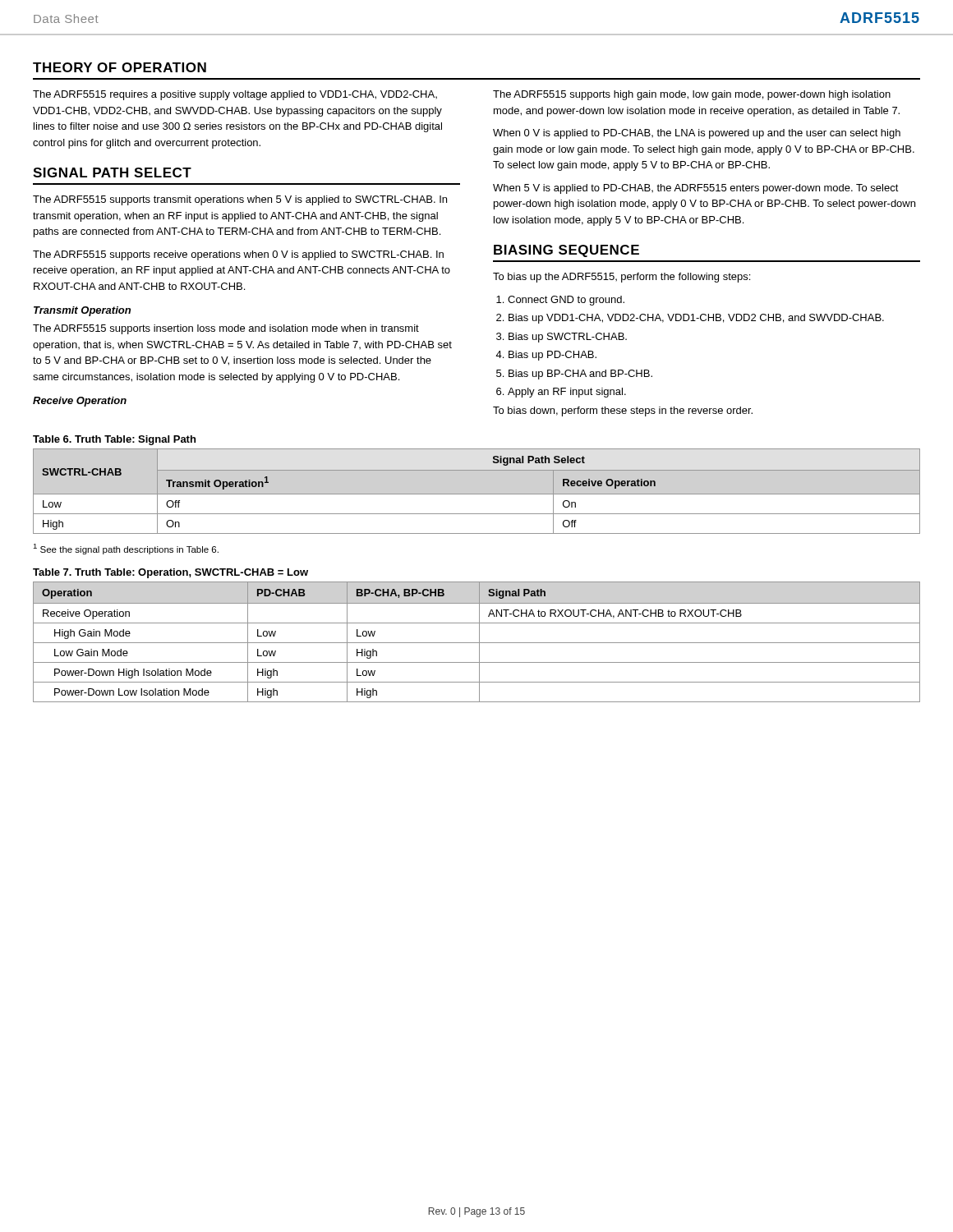Point to the region starting "To bias down, perform these"
Screen dimensions: 1232x953
(x=707, y=410)
